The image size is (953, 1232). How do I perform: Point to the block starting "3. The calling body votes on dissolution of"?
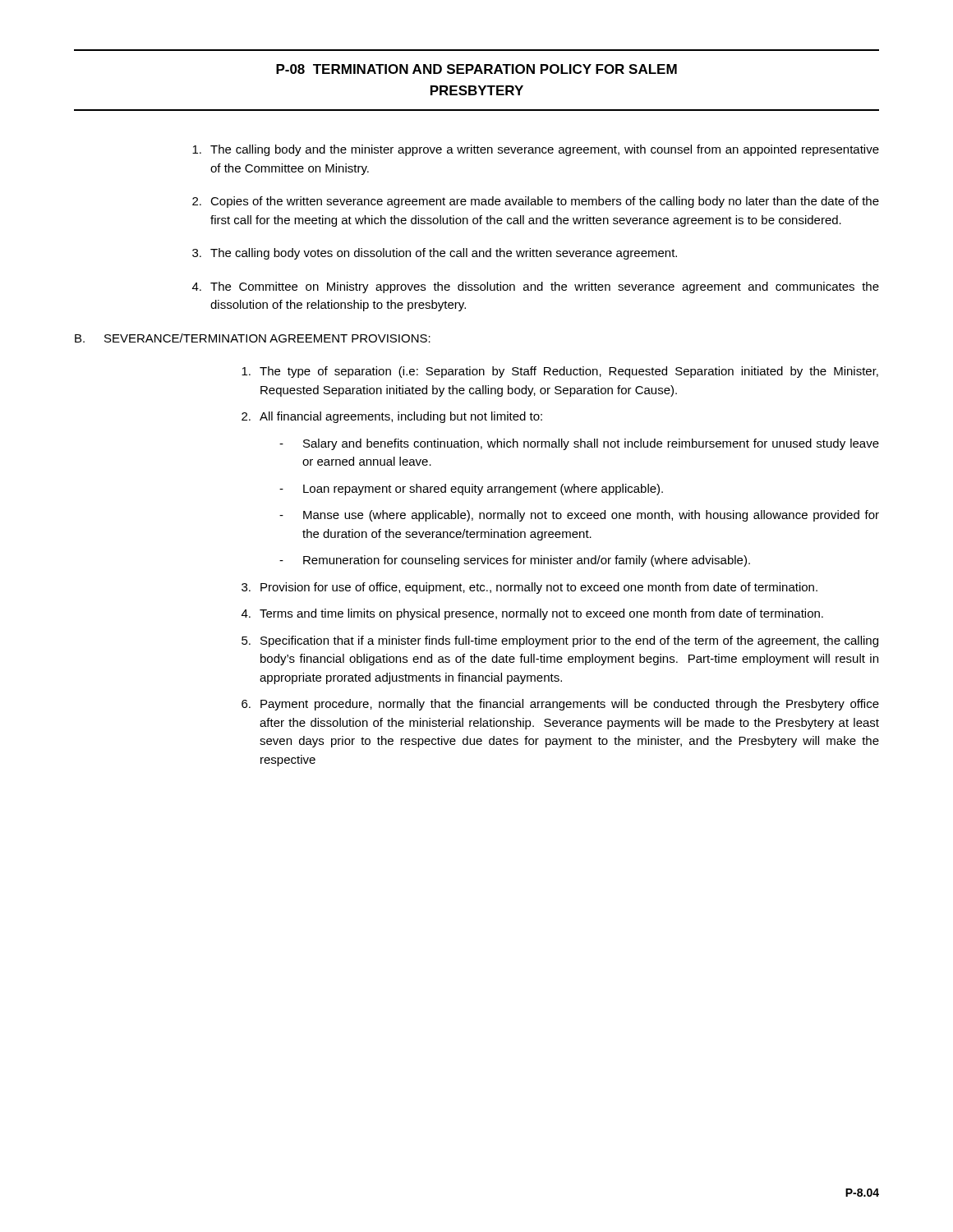526,253
